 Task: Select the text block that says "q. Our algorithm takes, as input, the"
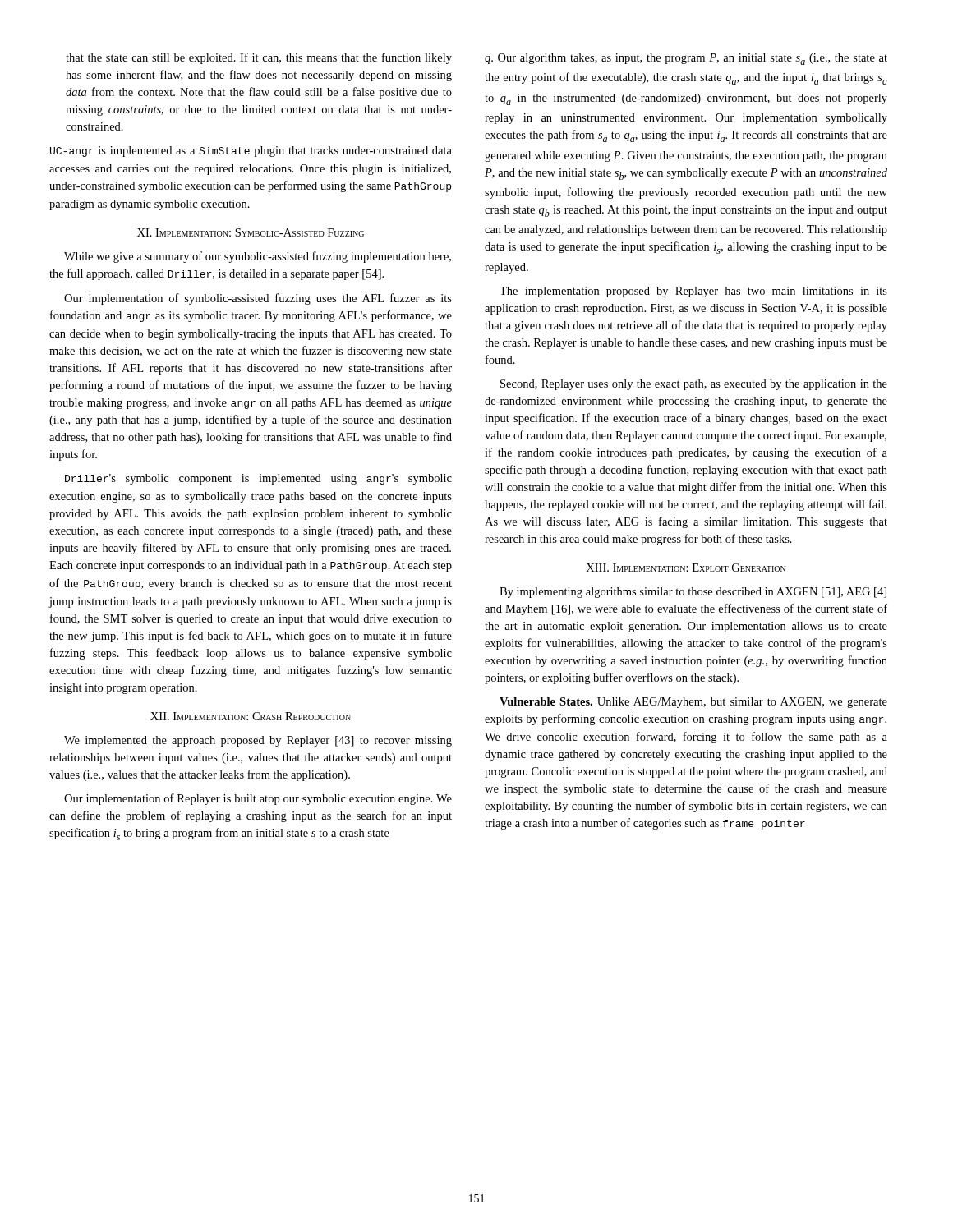[686, 163]
